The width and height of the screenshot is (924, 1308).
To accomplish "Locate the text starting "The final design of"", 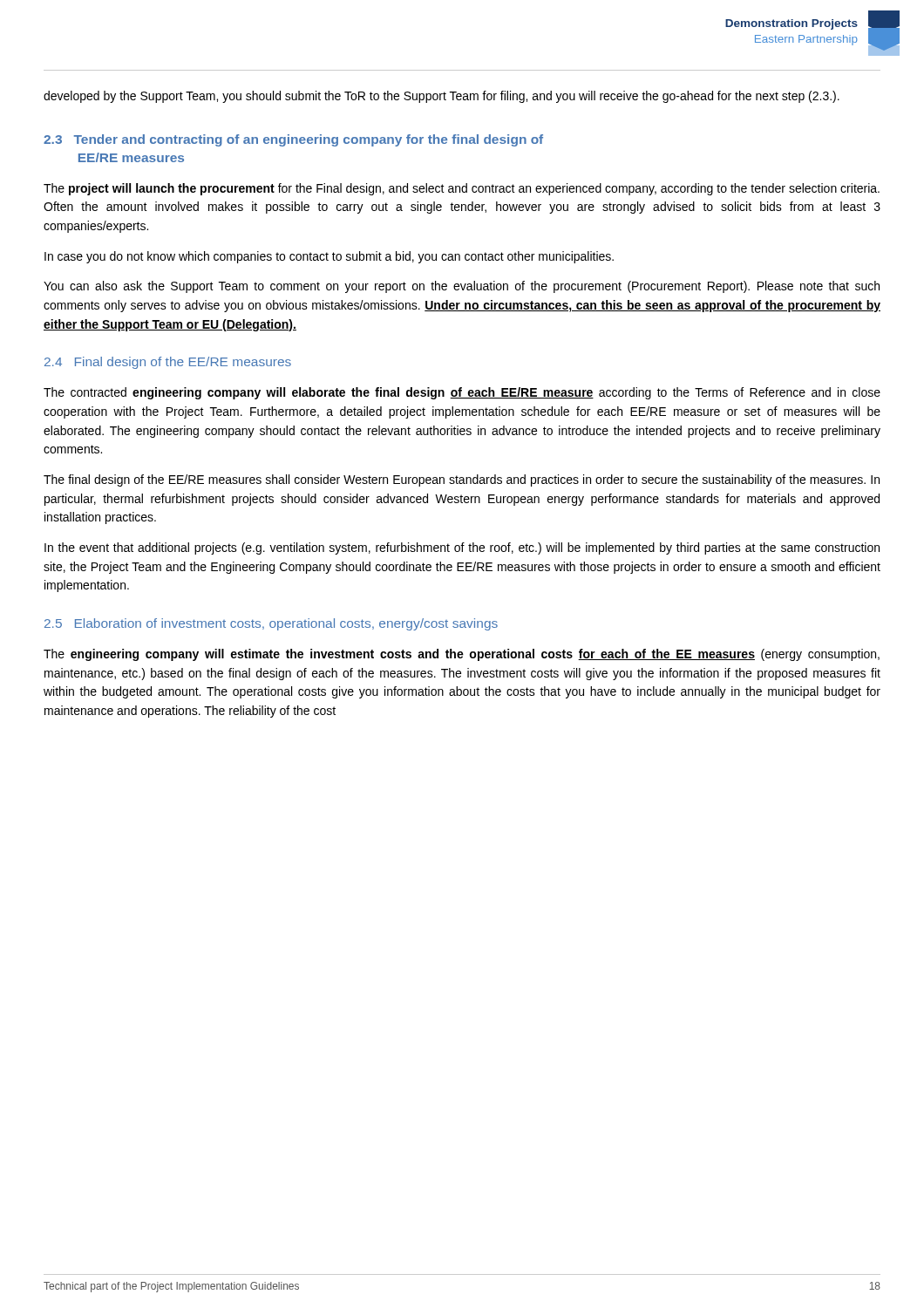I will (x=462, y=498).
